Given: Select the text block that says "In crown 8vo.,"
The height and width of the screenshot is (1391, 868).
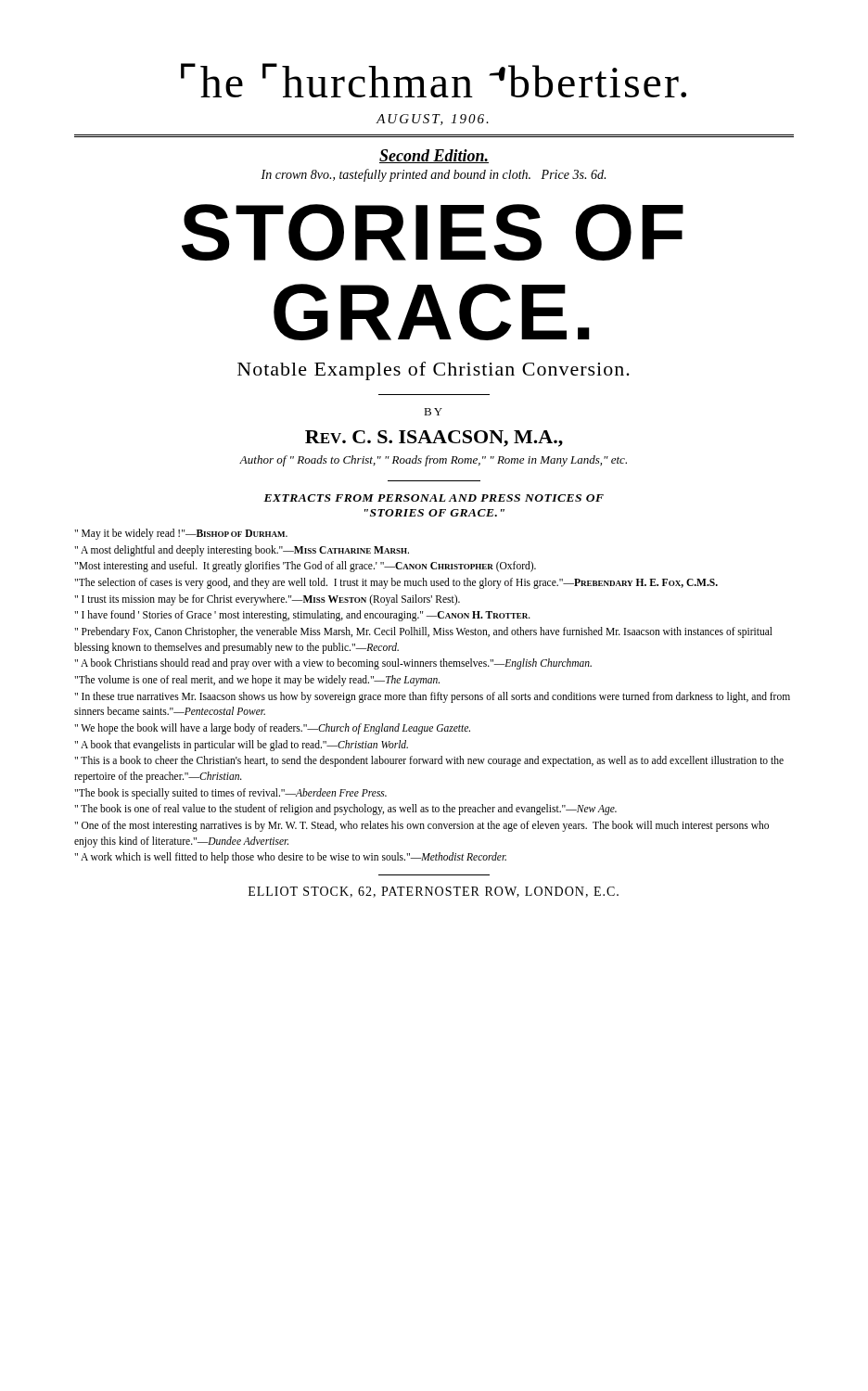Looking at the screenshot, I should [x=434, y=175].
